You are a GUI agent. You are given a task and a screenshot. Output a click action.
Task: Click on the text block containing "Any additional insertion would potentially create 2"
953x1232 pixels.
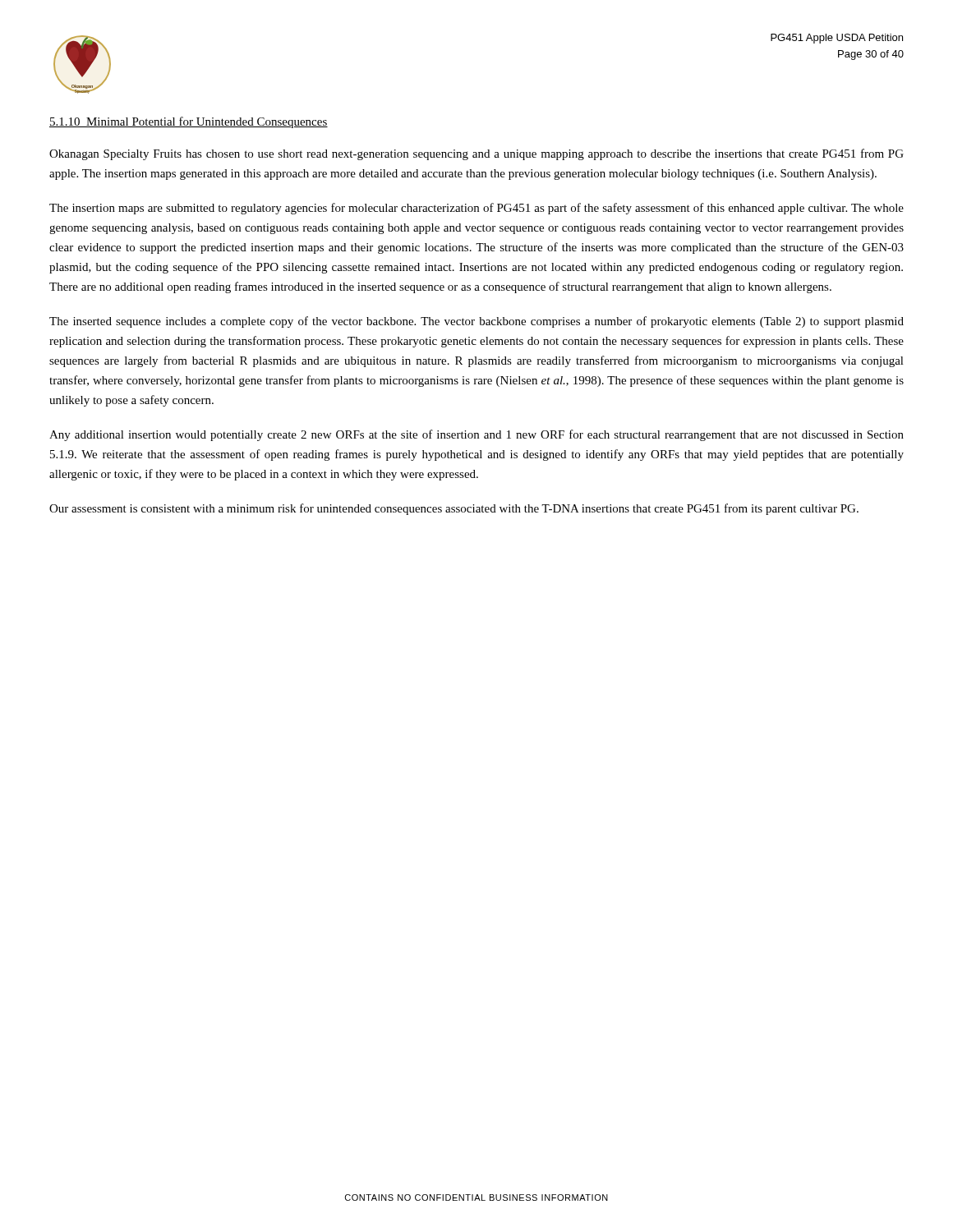coord(476,454)
